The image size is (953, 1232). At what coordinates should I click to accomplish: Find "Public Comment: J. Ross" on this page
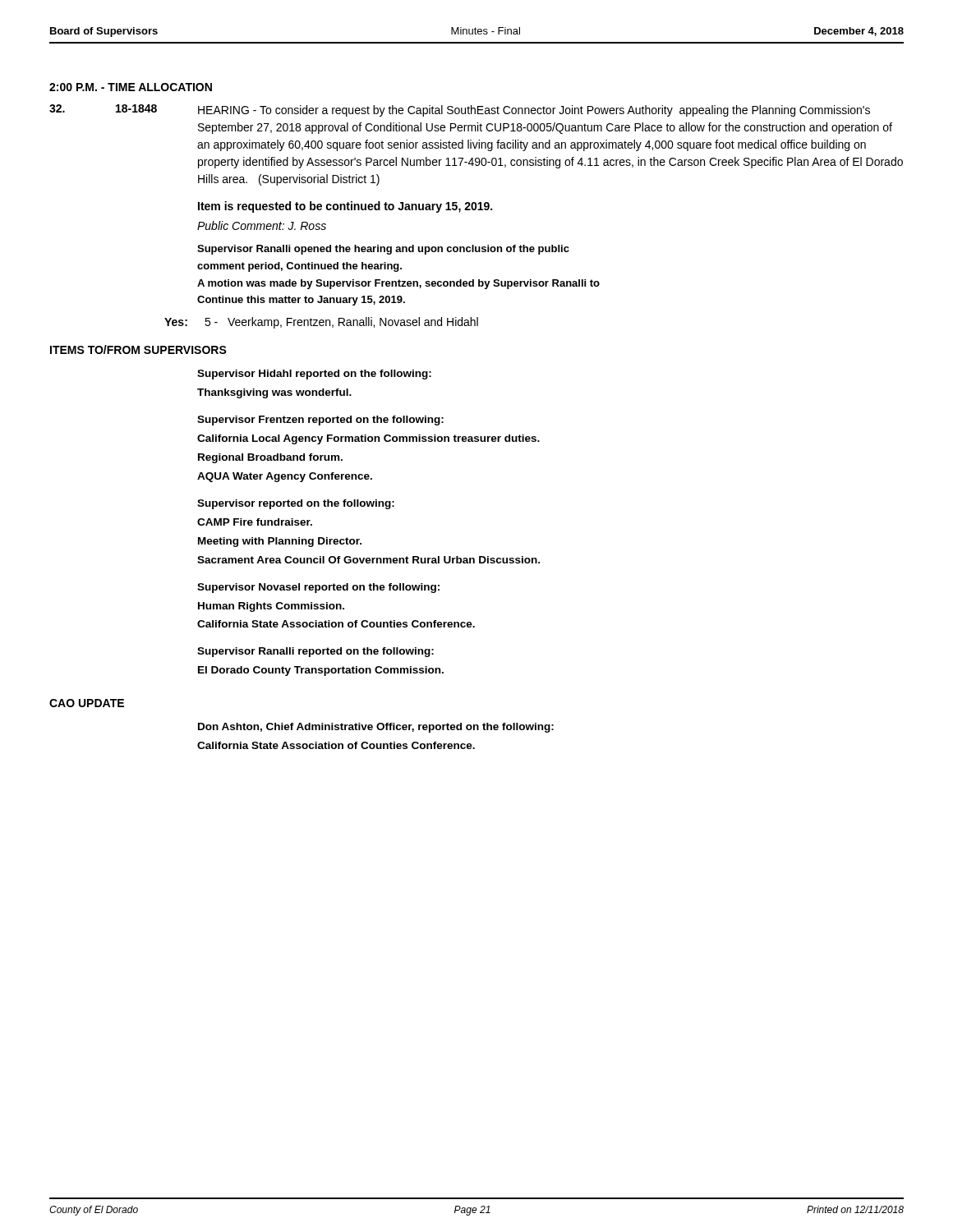(x=262, y=226)
